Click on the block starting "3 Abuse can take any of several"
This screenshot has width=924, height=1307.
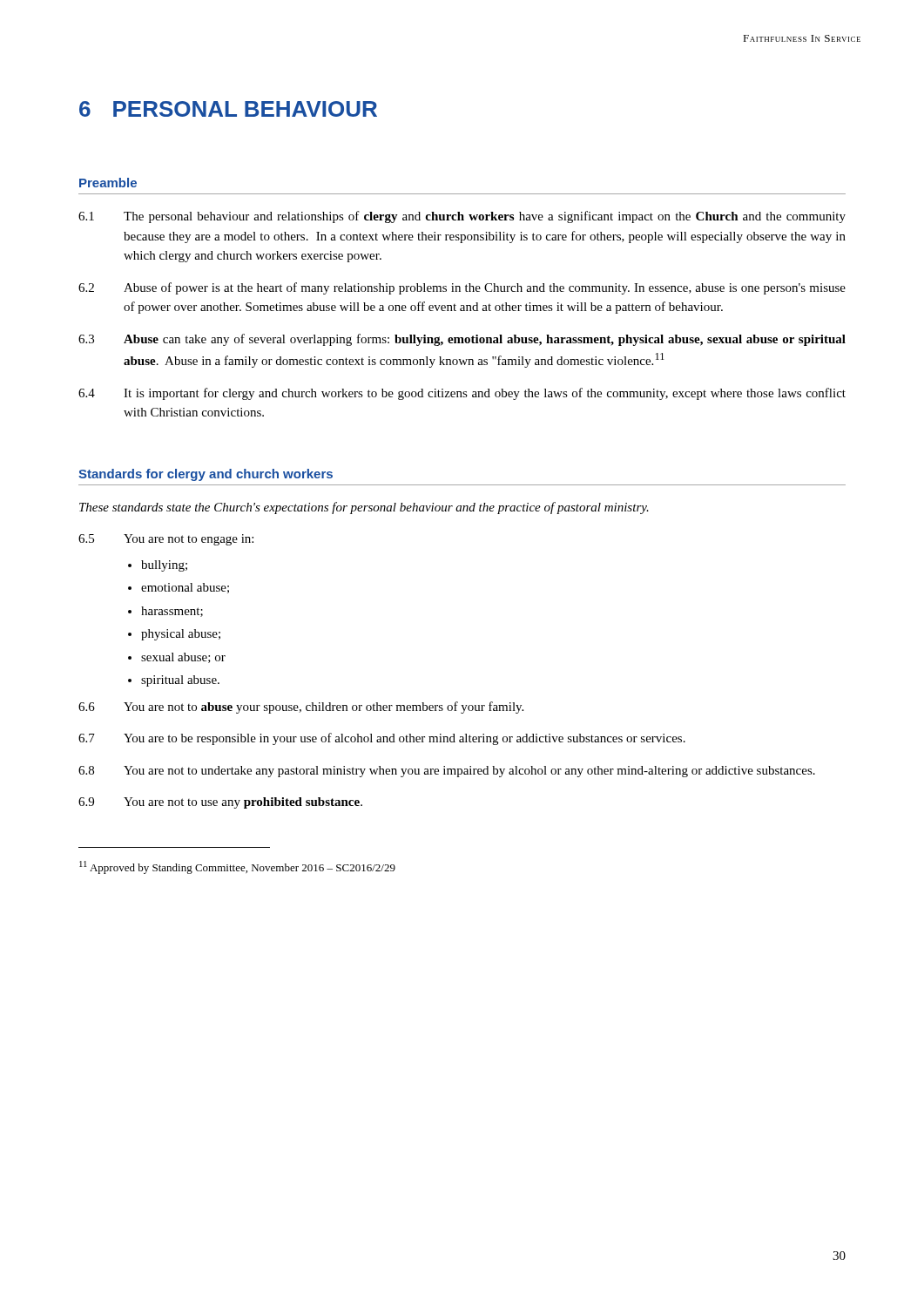[462, 350]
